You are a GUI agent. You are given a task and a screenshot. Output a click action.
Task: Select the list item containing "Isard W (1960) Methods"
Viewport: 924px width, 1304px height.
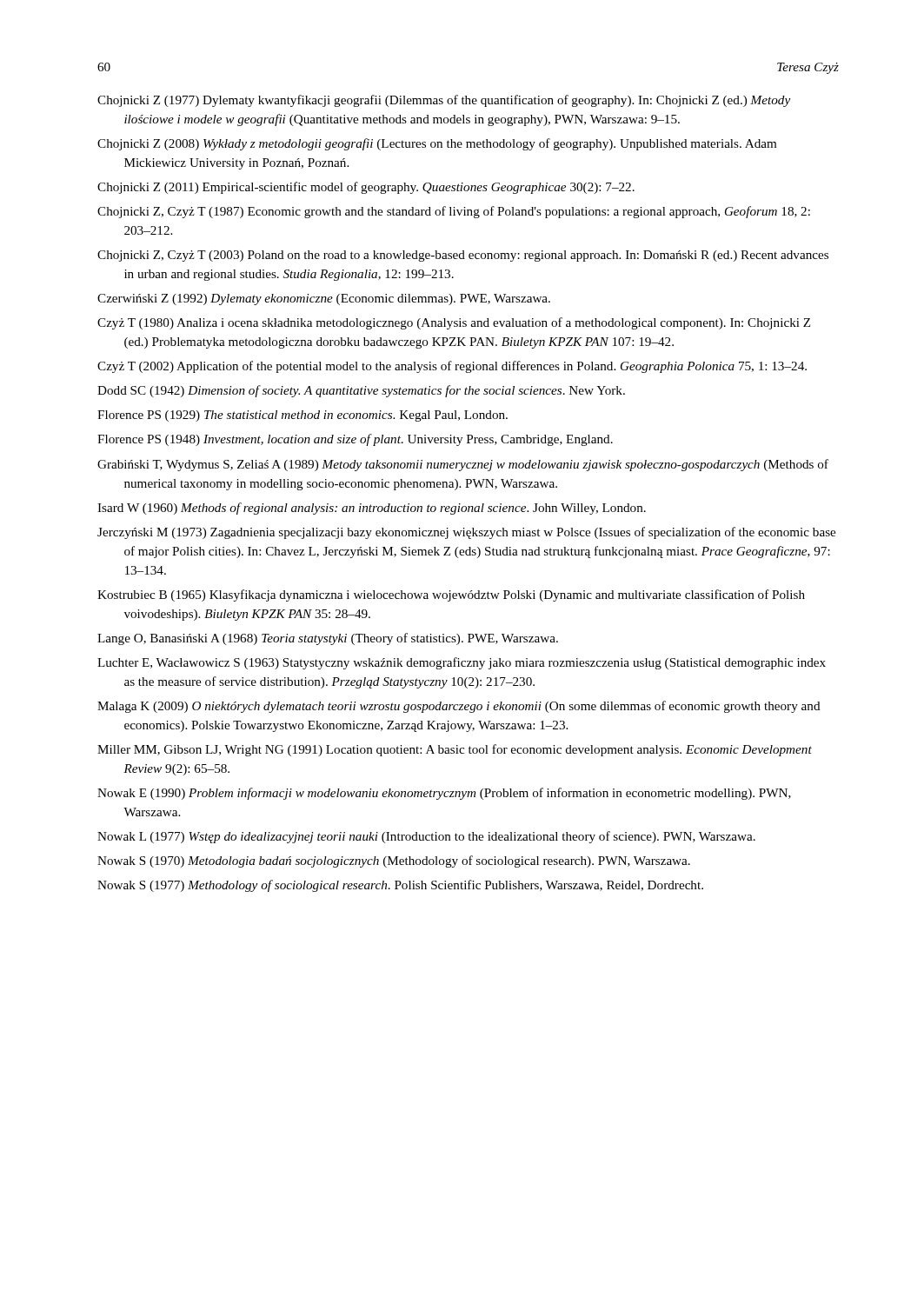point(372,507)
